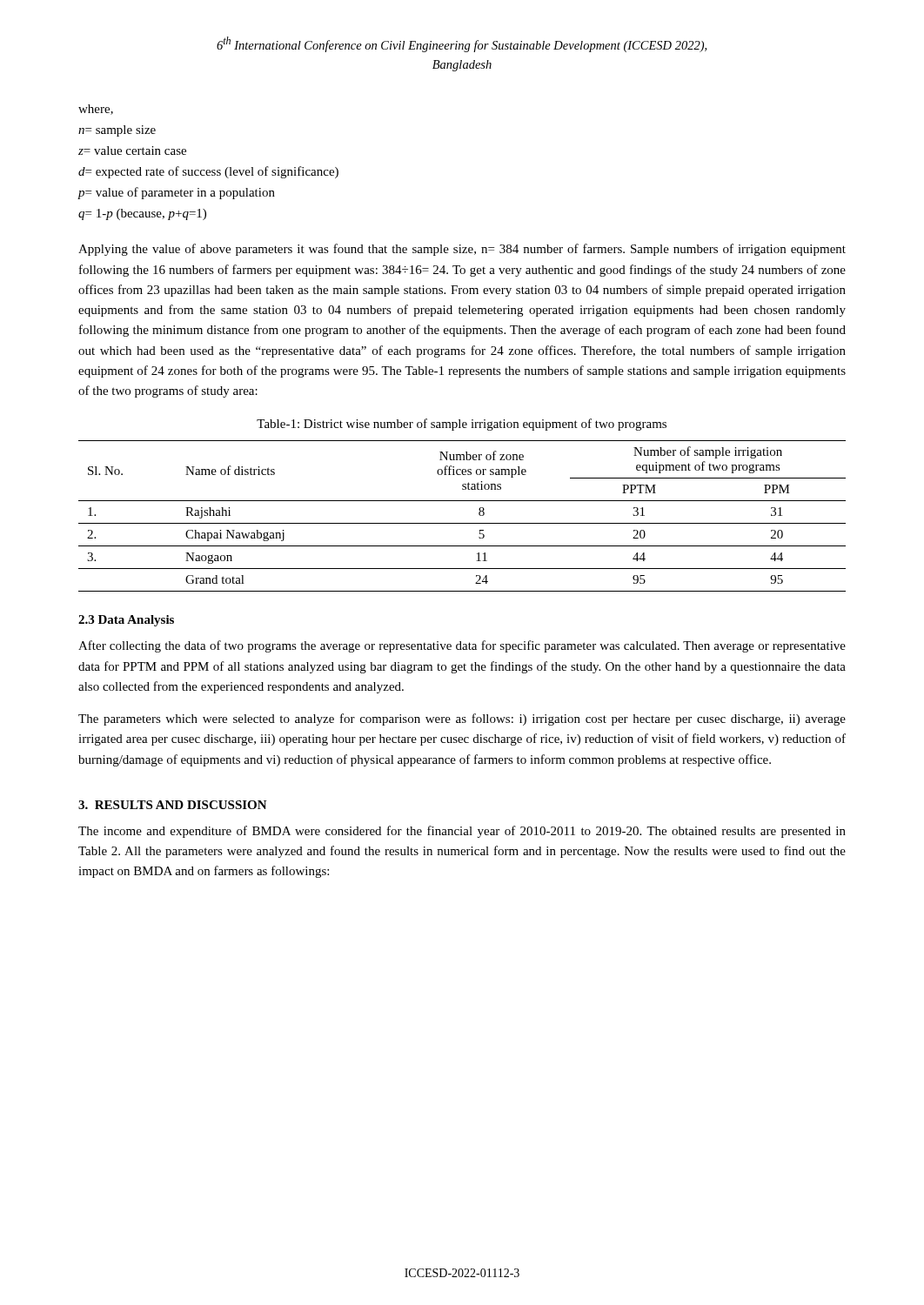Point to the block starting "3. RESULTS AND"
Viewport: 924px width, 1305px height.
coord(173,805)
